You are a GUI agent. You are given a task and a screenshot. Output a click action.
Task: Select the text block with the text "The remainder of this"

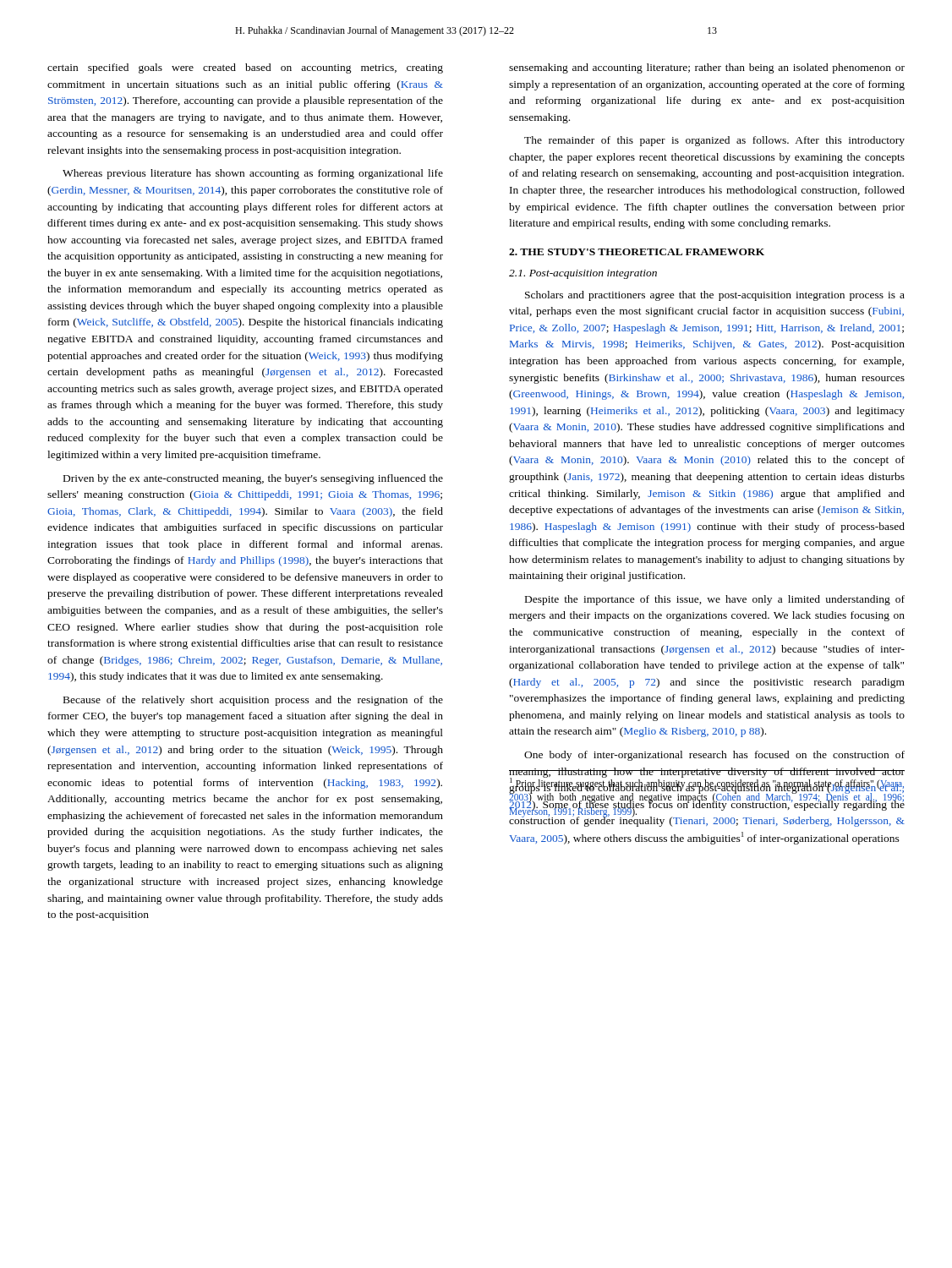click(x=707, y=182)
